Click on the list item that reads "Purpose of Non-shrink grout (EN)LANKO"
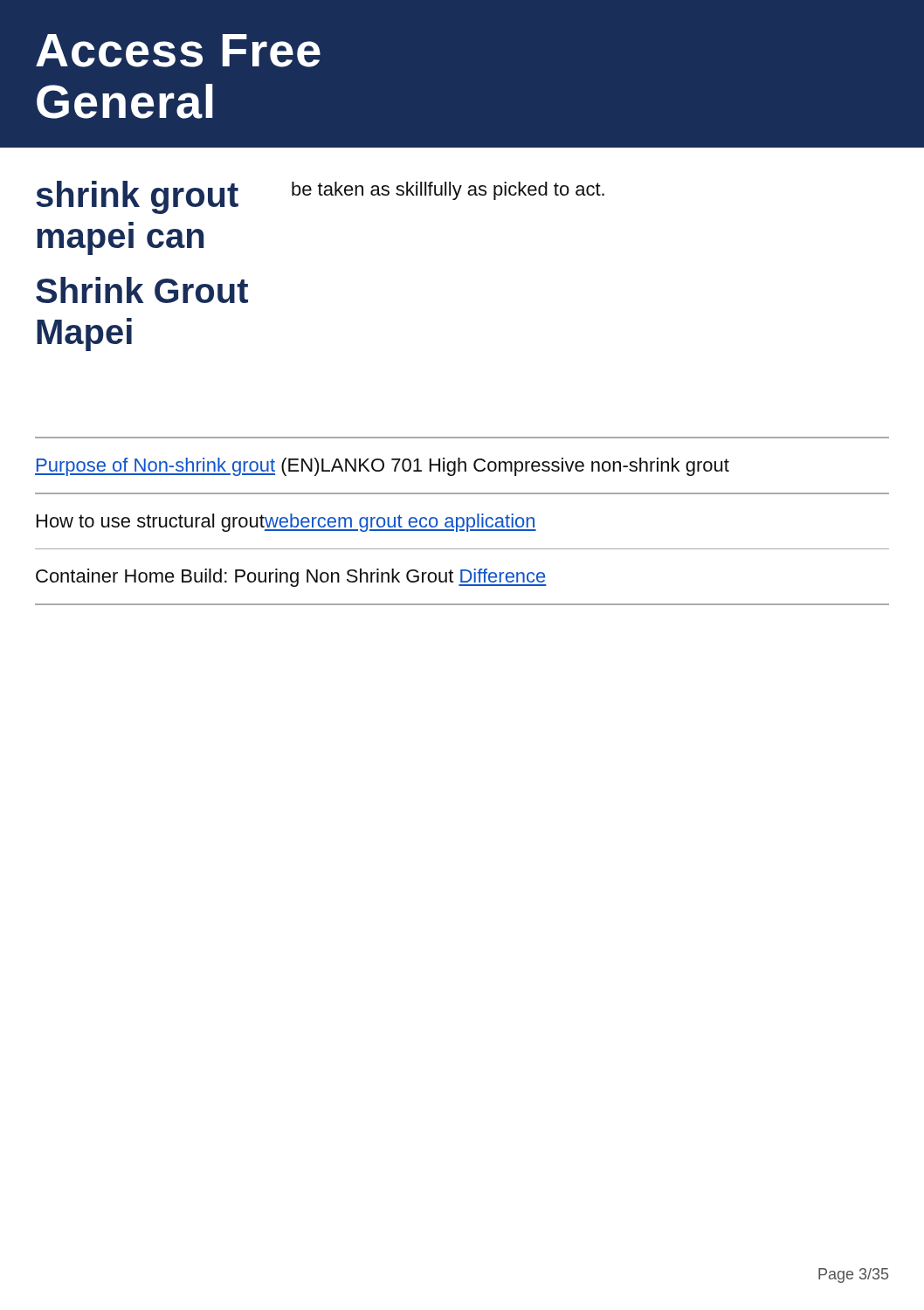 [x=382, y=465]
